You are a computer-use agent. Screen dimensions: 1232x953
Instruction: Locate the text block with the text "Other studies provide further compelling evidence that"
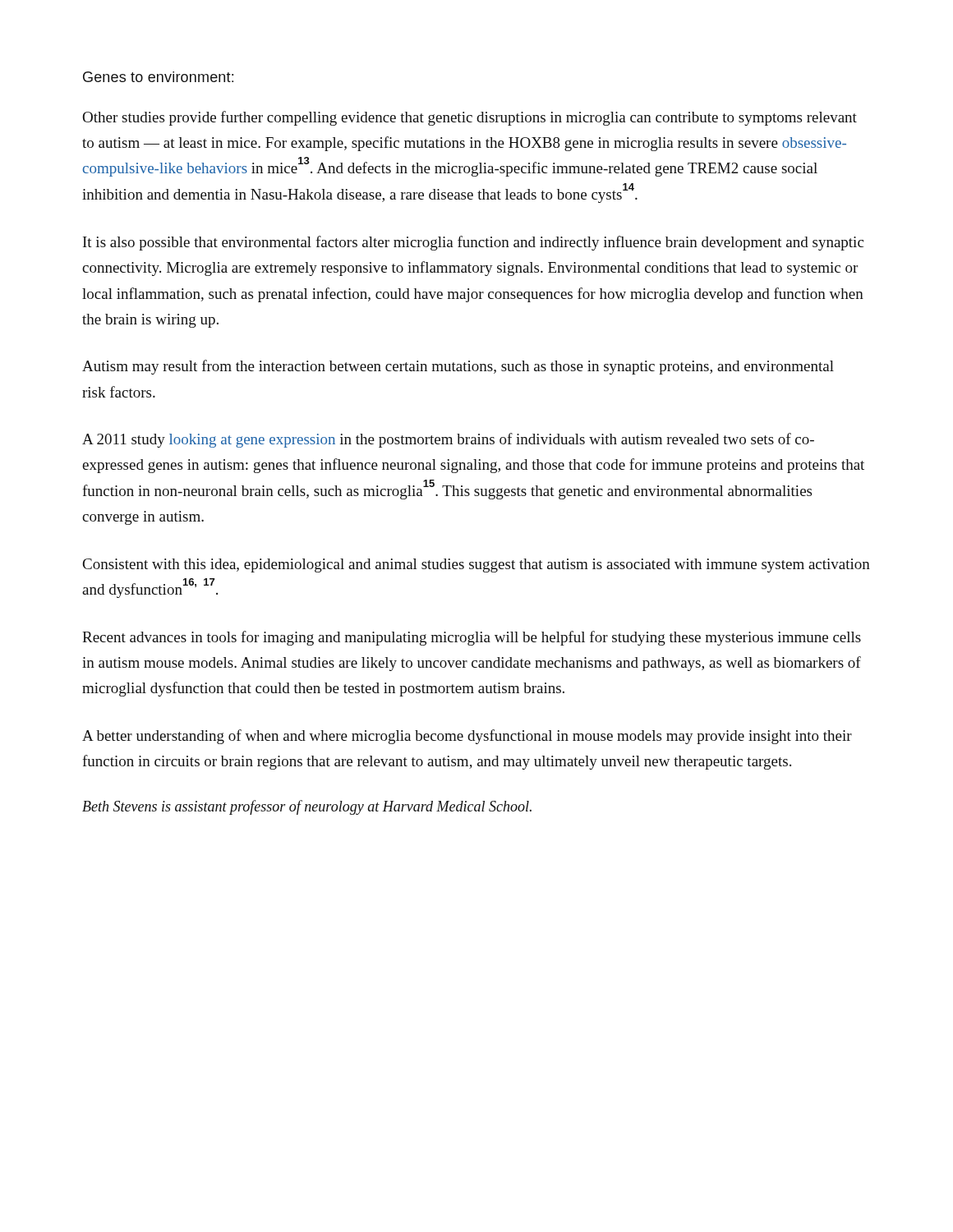[x=476, y=156]
